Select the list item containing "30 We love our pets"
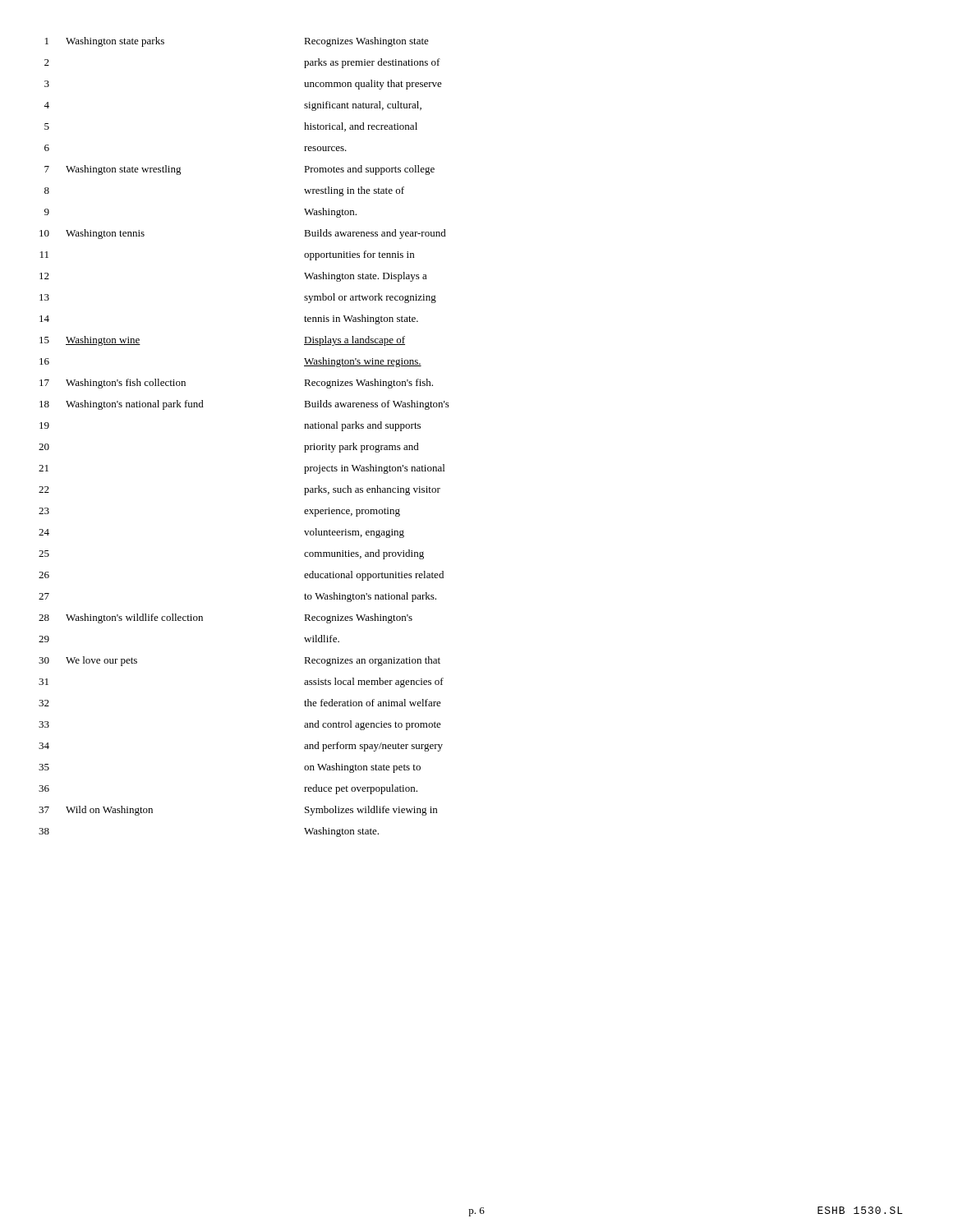This screenshot has width=953, height=1232. pos(105,661)
